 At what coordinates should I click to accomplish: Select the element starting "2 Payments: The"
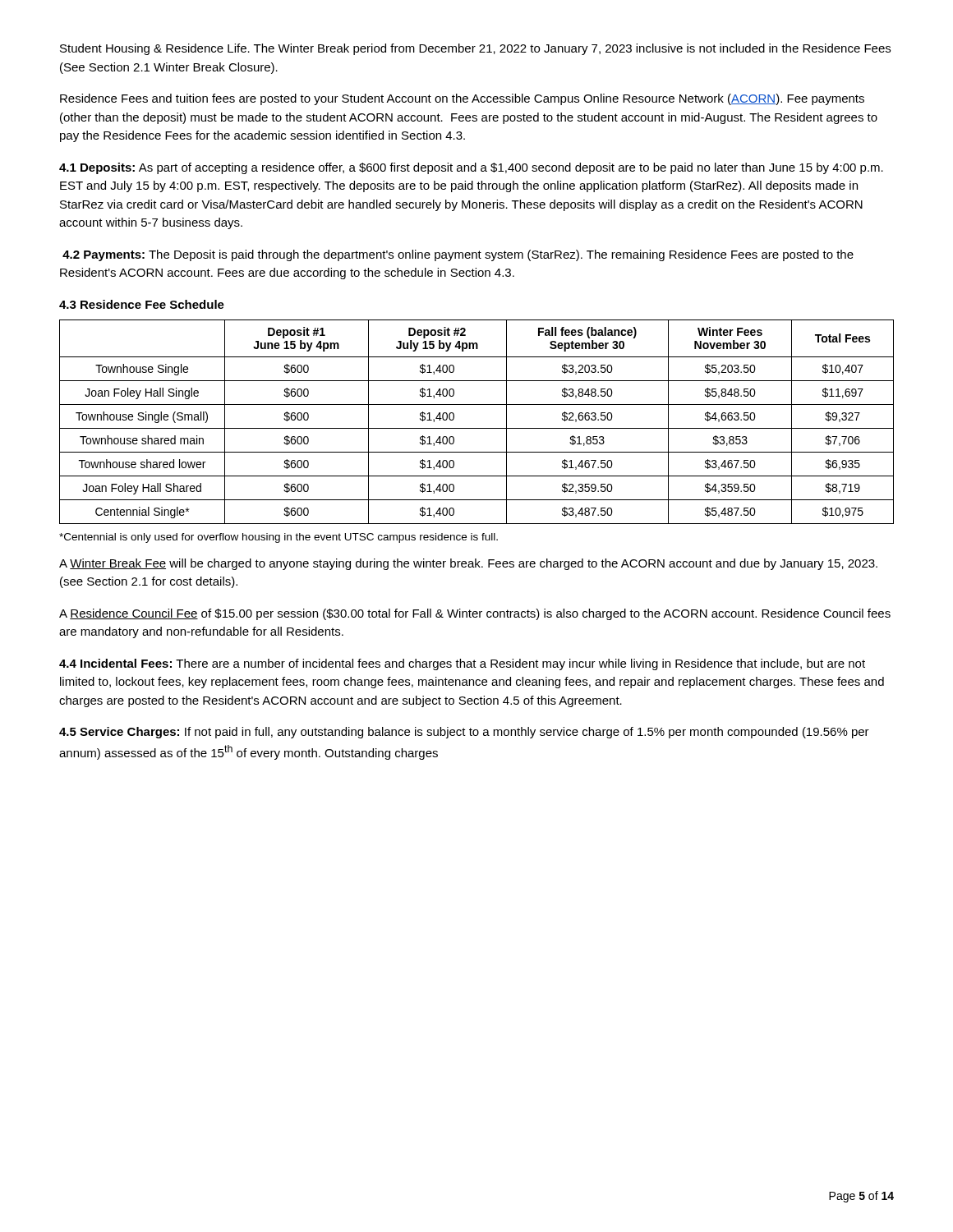tap(476, 264)
